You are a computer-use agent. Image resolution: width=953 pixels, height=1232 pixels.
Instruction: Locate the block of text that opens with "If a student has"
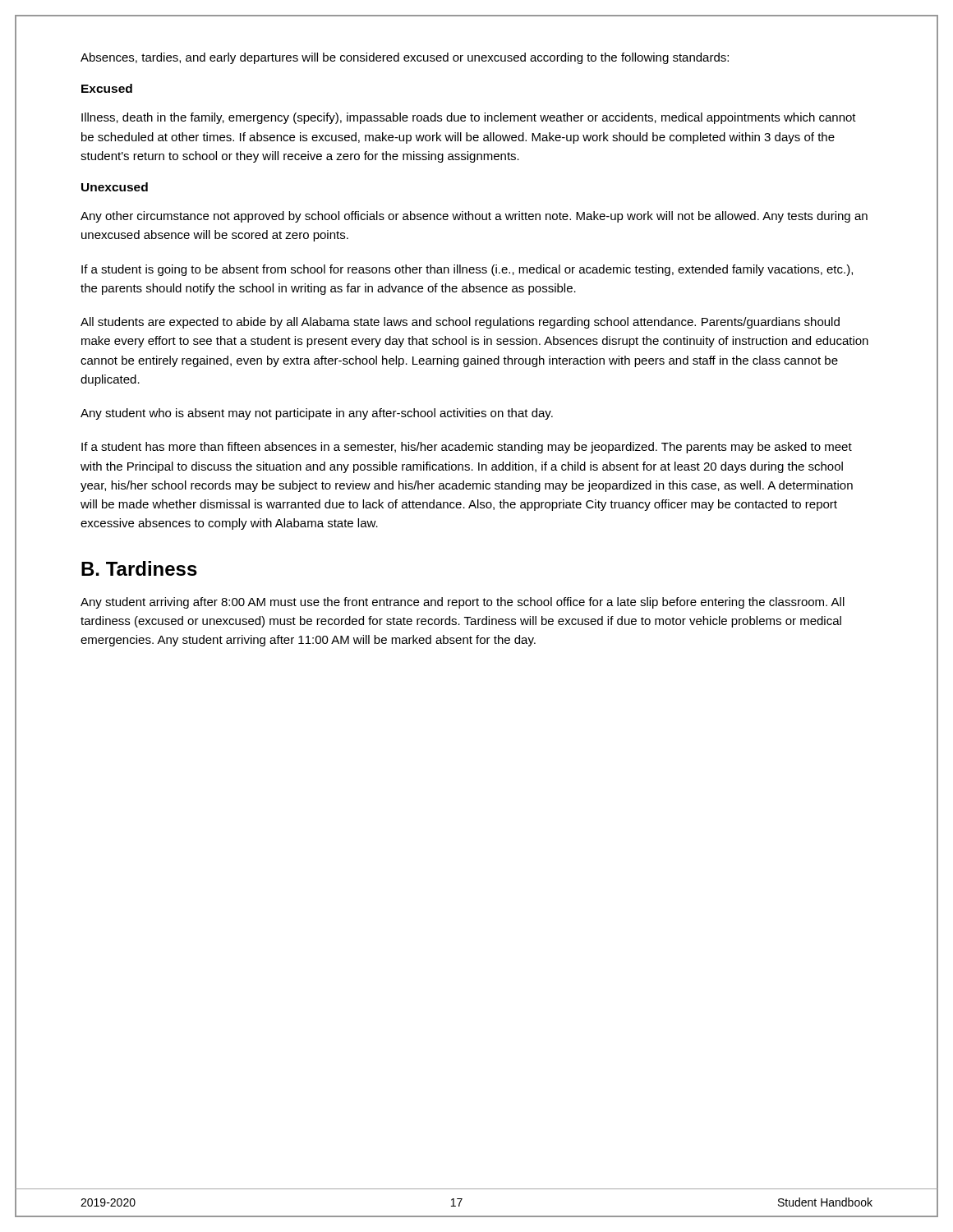point(467,485)
